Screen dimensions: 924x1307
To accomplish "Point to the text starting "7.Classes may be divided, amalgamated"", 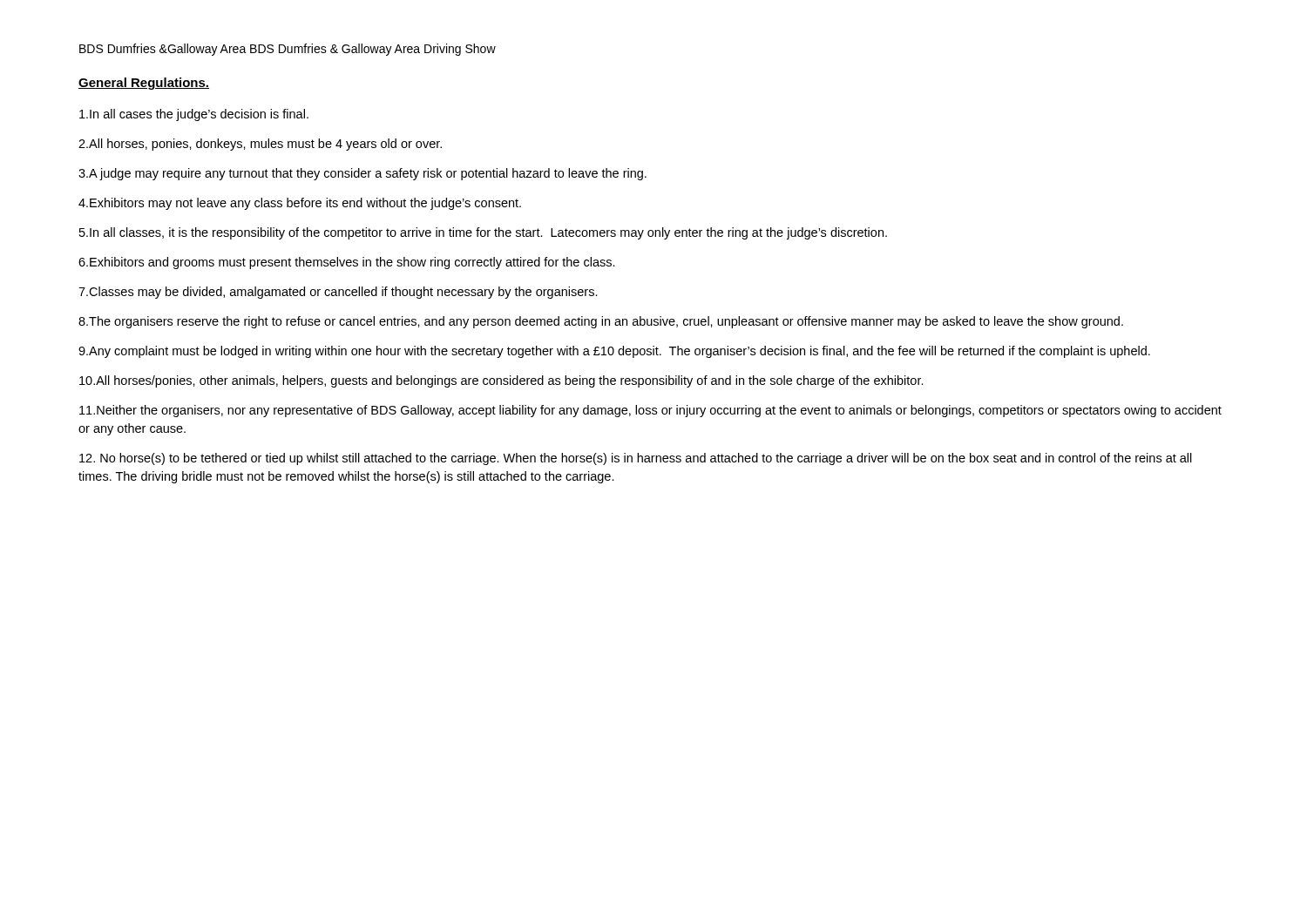I will pos(338,292).
